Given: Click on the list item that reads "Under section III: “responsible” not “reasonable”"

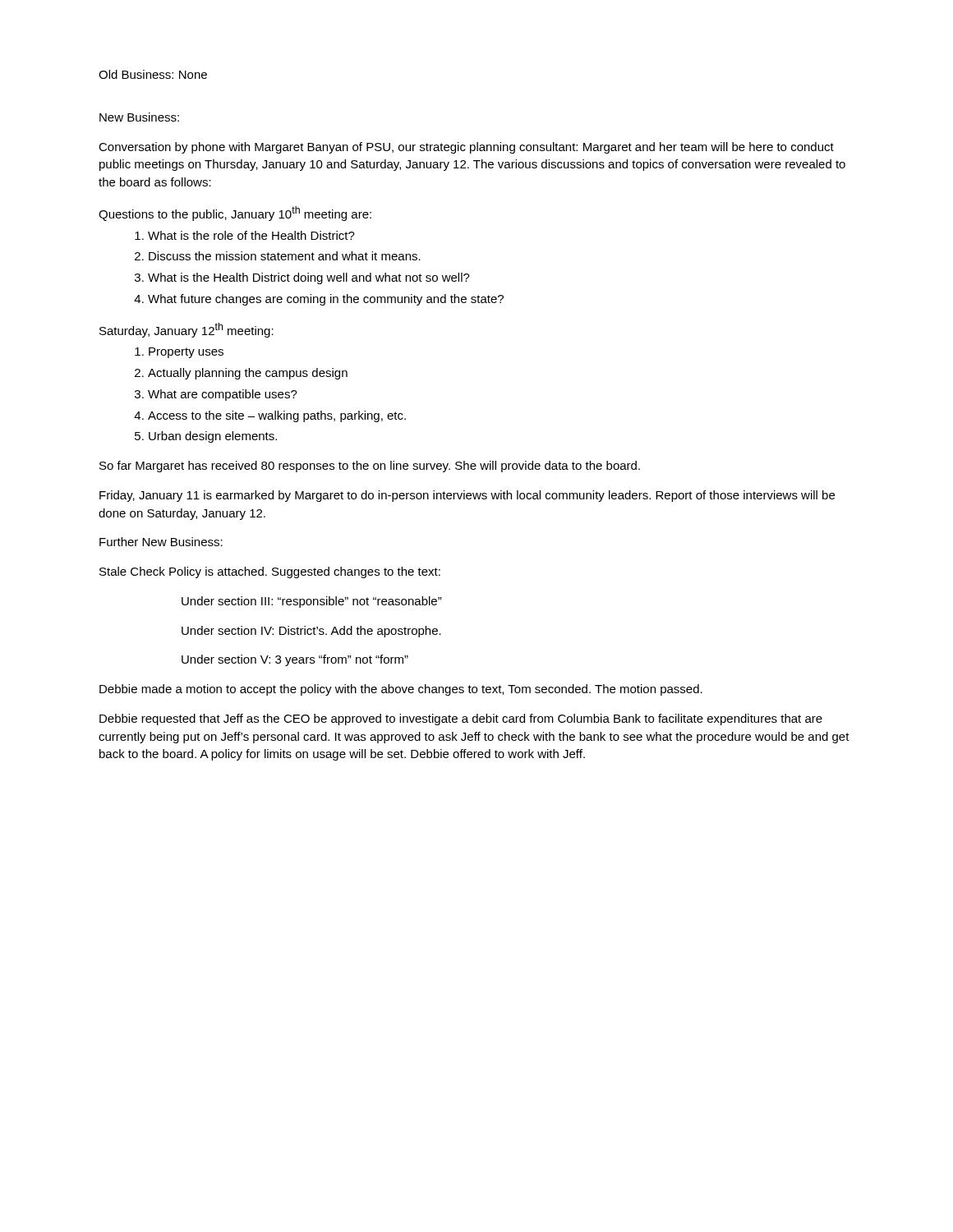Looking at the screenshot, I should (311, 601).
